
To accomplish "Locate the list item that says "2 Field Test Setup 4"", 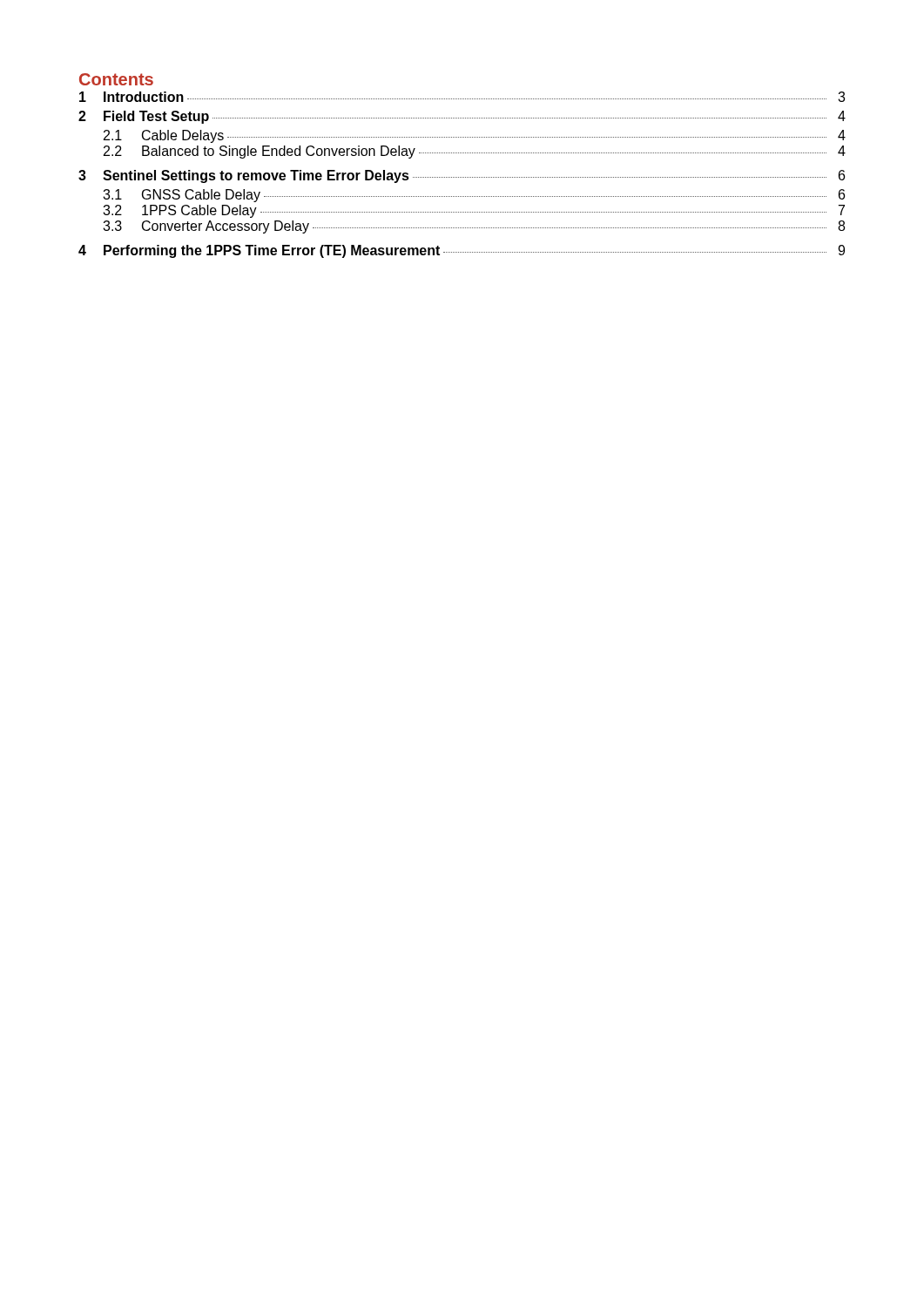I will point(462,117).
